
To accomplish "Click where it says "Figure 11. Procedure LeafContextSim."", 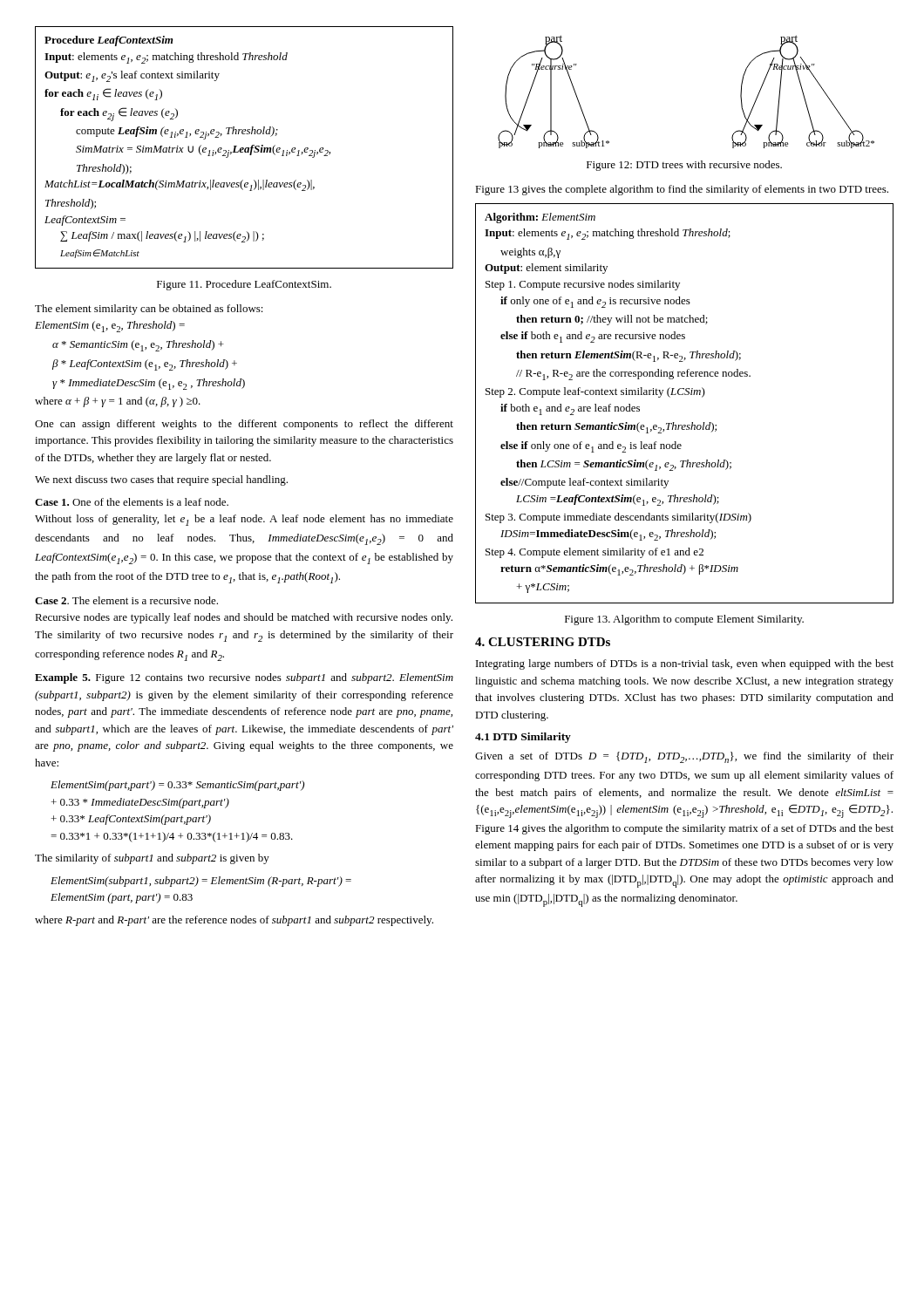I will (x=244, y=283).
